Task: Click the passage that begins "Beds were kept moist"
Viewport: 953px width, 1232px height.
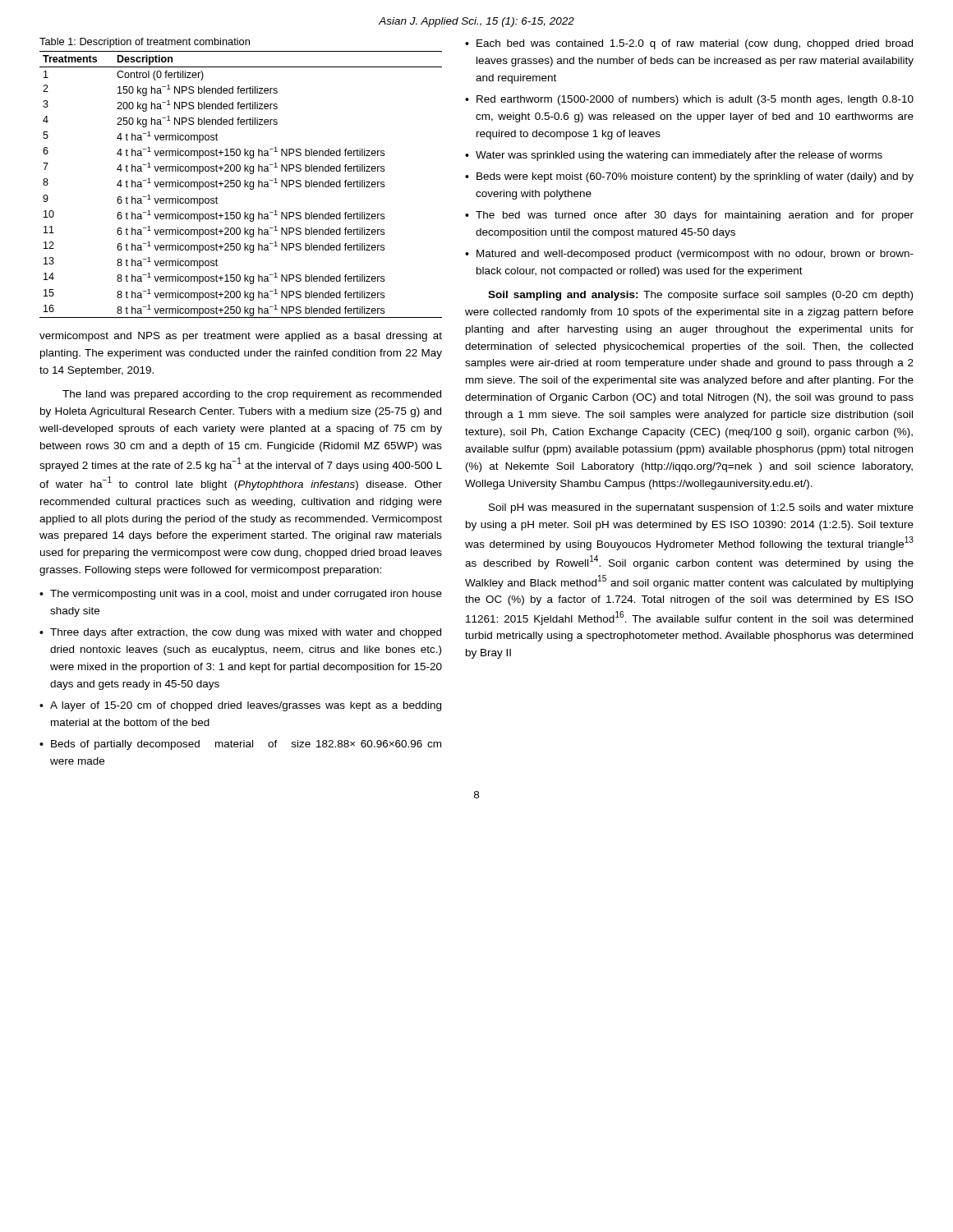Action: point(695,185)
